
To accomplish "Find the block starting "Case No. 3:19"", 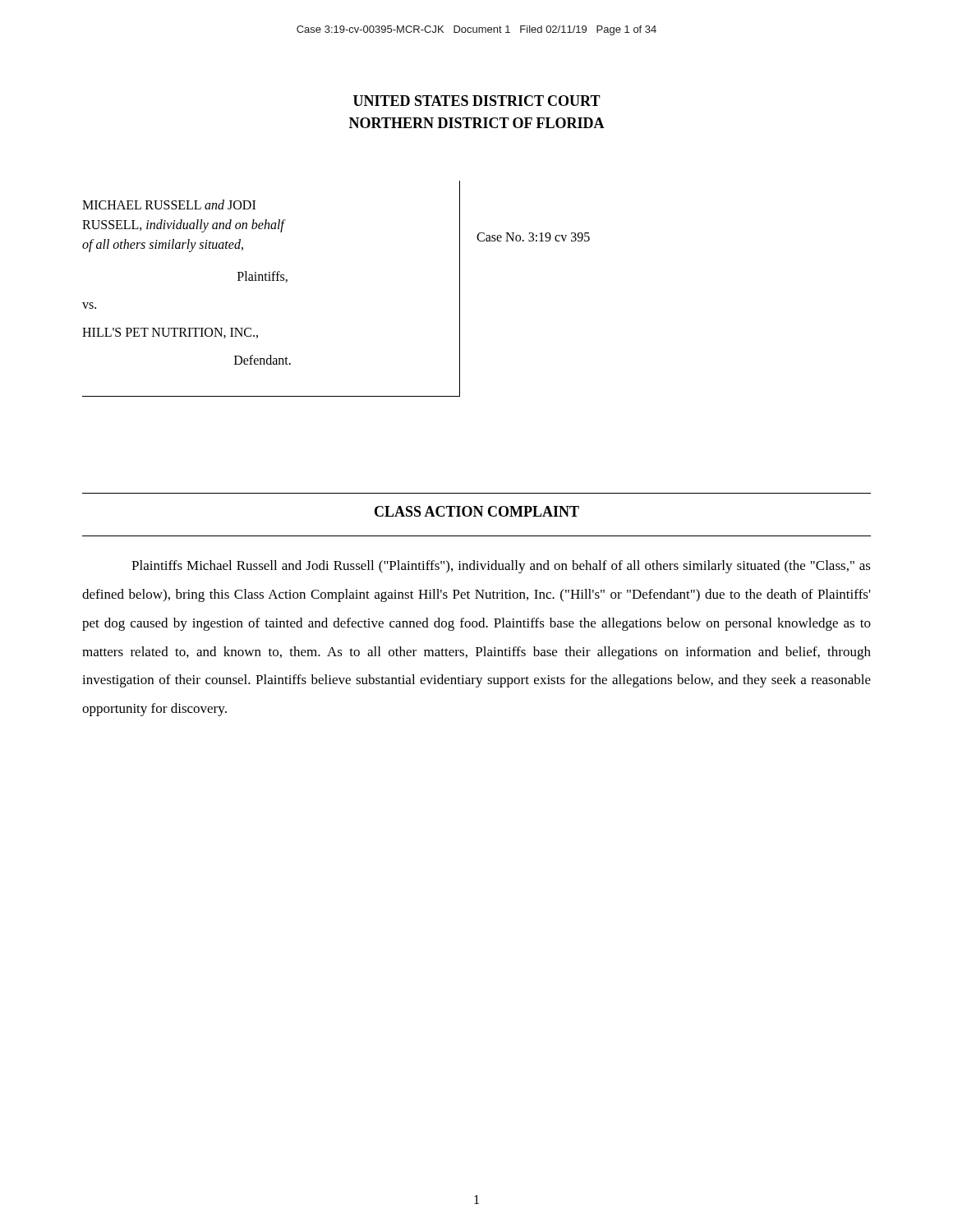I will (x=533, y=237).
